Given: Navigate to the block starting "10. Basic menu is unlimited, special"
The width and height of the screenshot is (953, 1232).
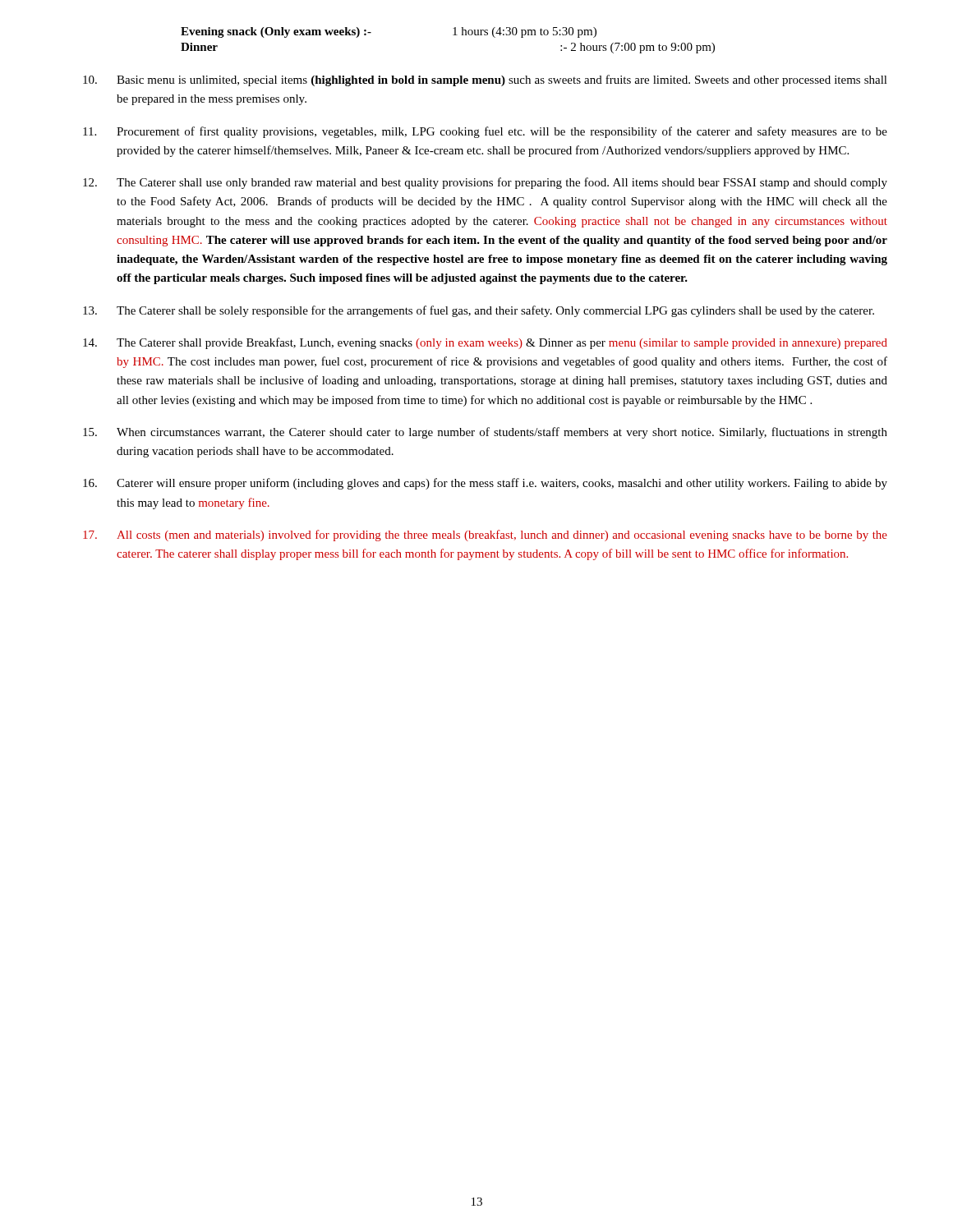Looking at the screenshot, I should click(x=485, y=90).
